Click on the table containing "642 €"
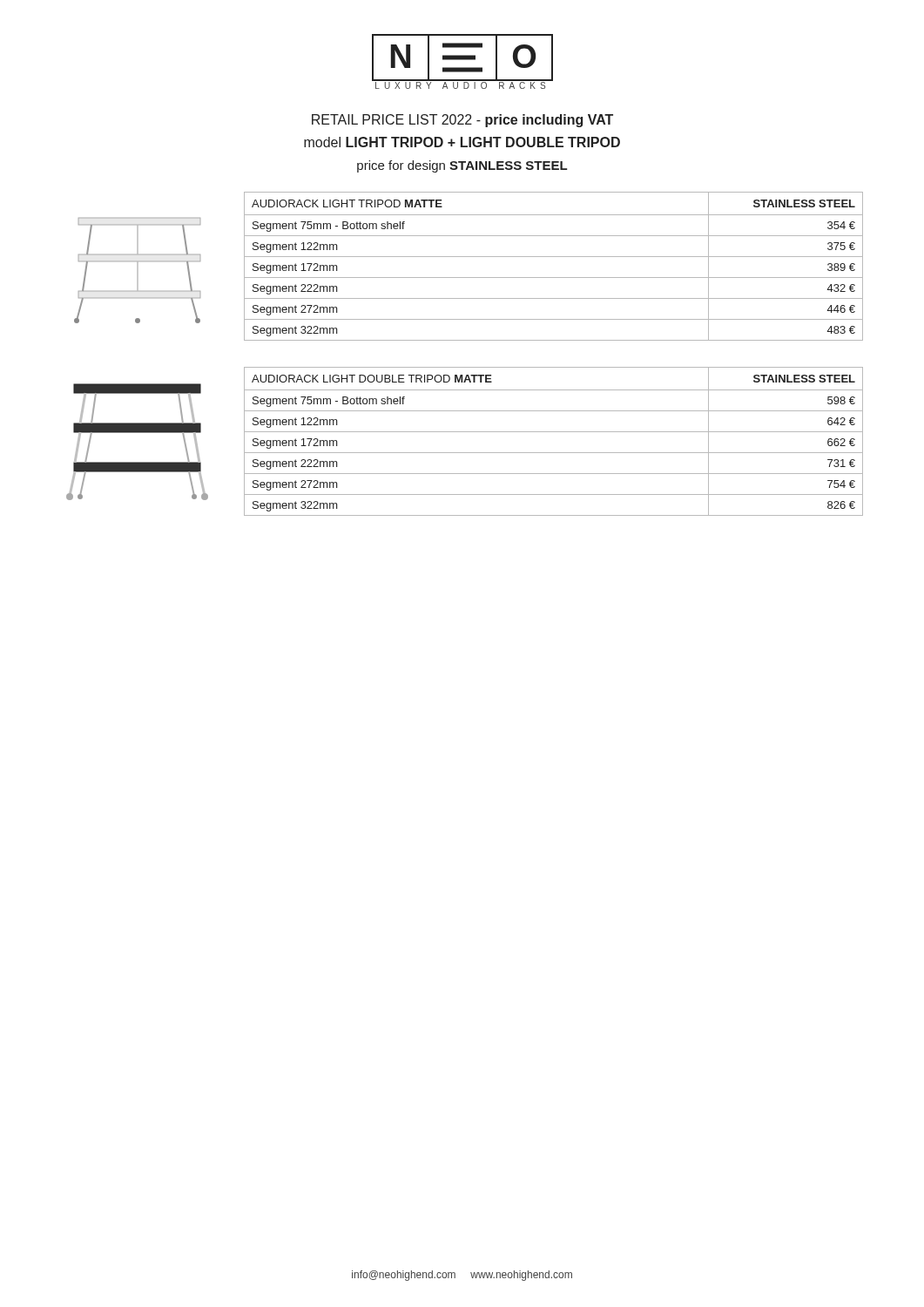This screenshot has width=924, height=1307. [553, 441]
